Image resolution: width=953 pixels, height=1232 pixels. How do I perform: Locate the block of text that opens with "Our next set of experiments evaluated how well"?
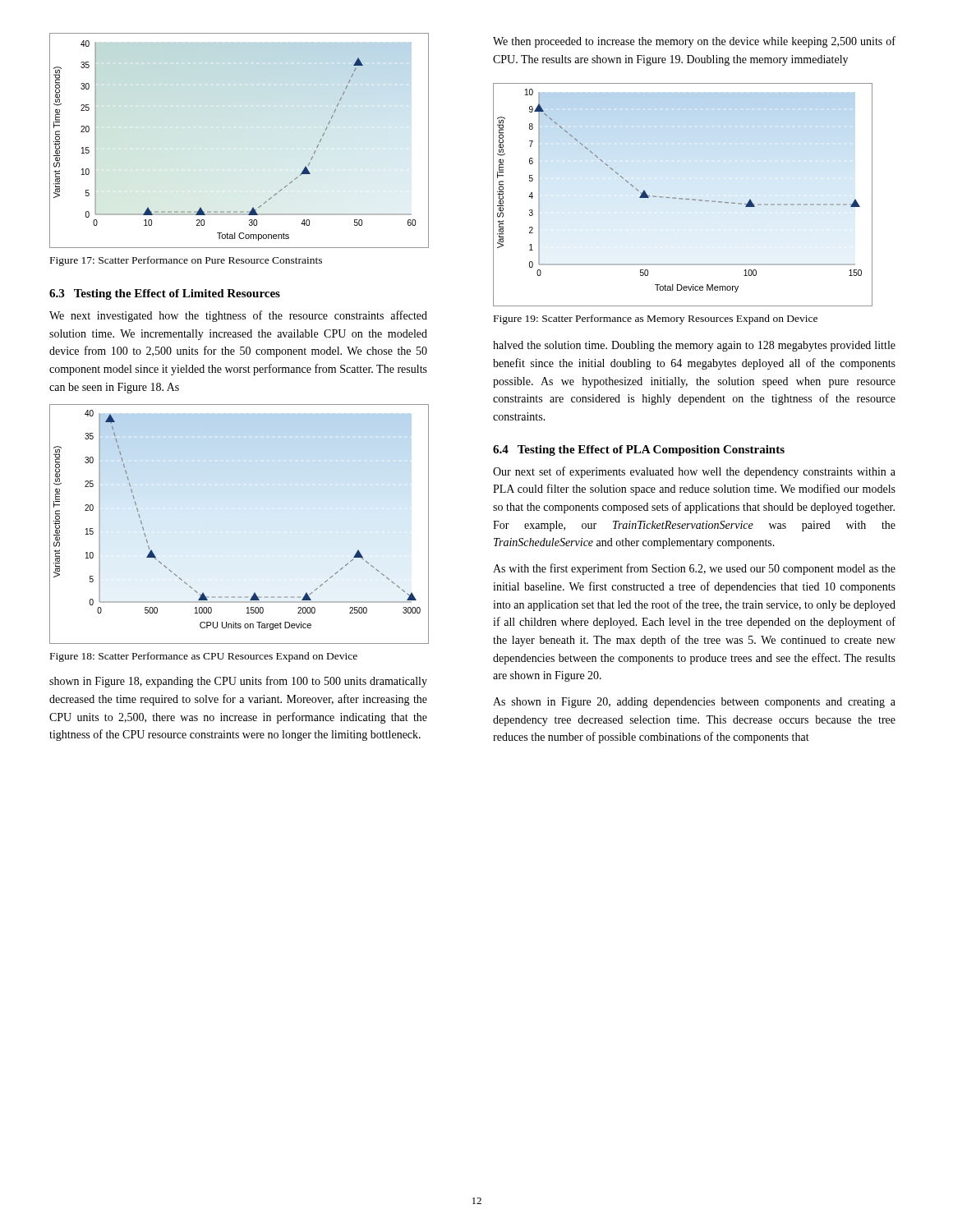point(694,507)
